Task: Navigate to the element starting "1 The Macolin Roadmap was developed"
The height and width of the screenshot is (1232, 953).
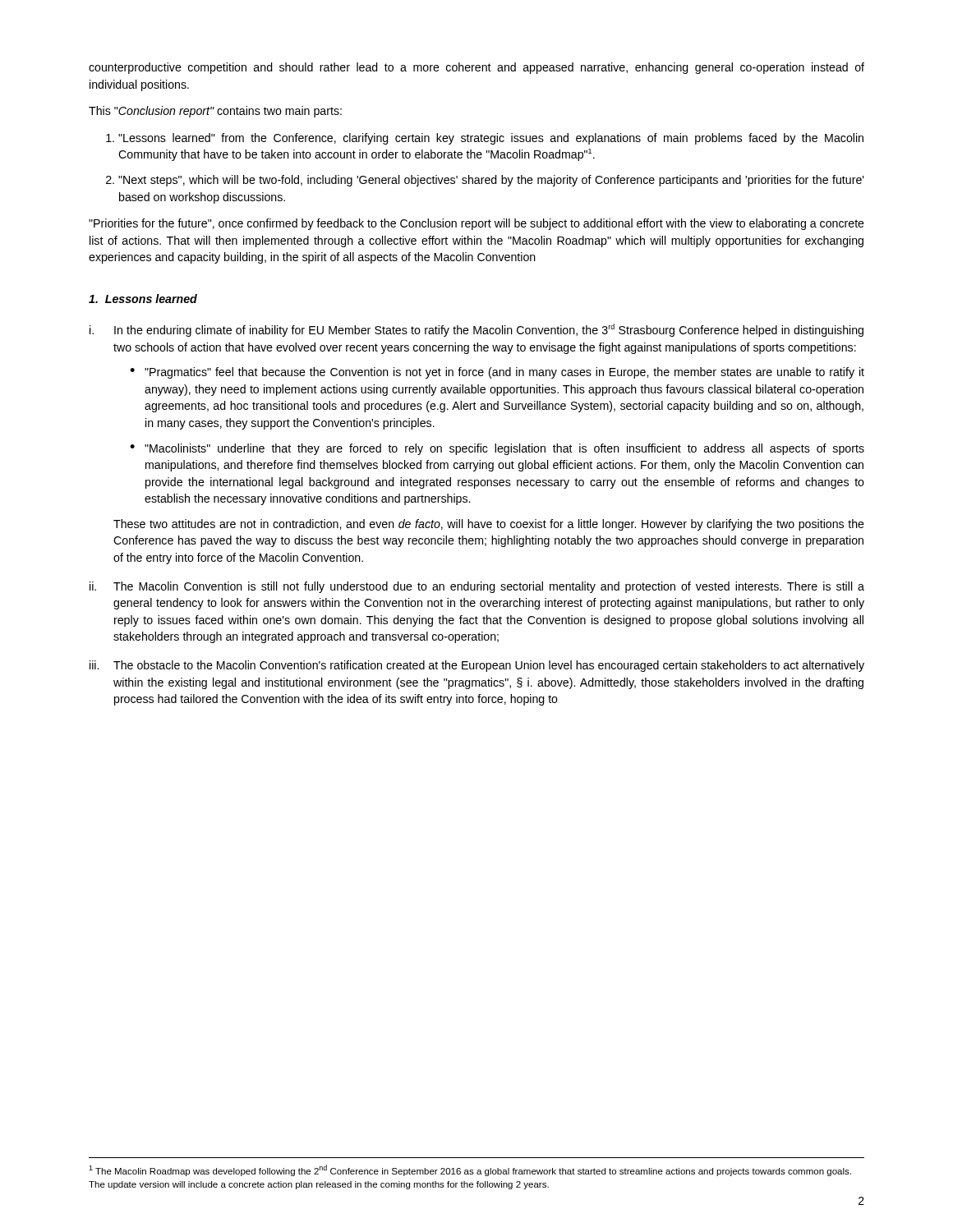Action: tap(470, 1177)
